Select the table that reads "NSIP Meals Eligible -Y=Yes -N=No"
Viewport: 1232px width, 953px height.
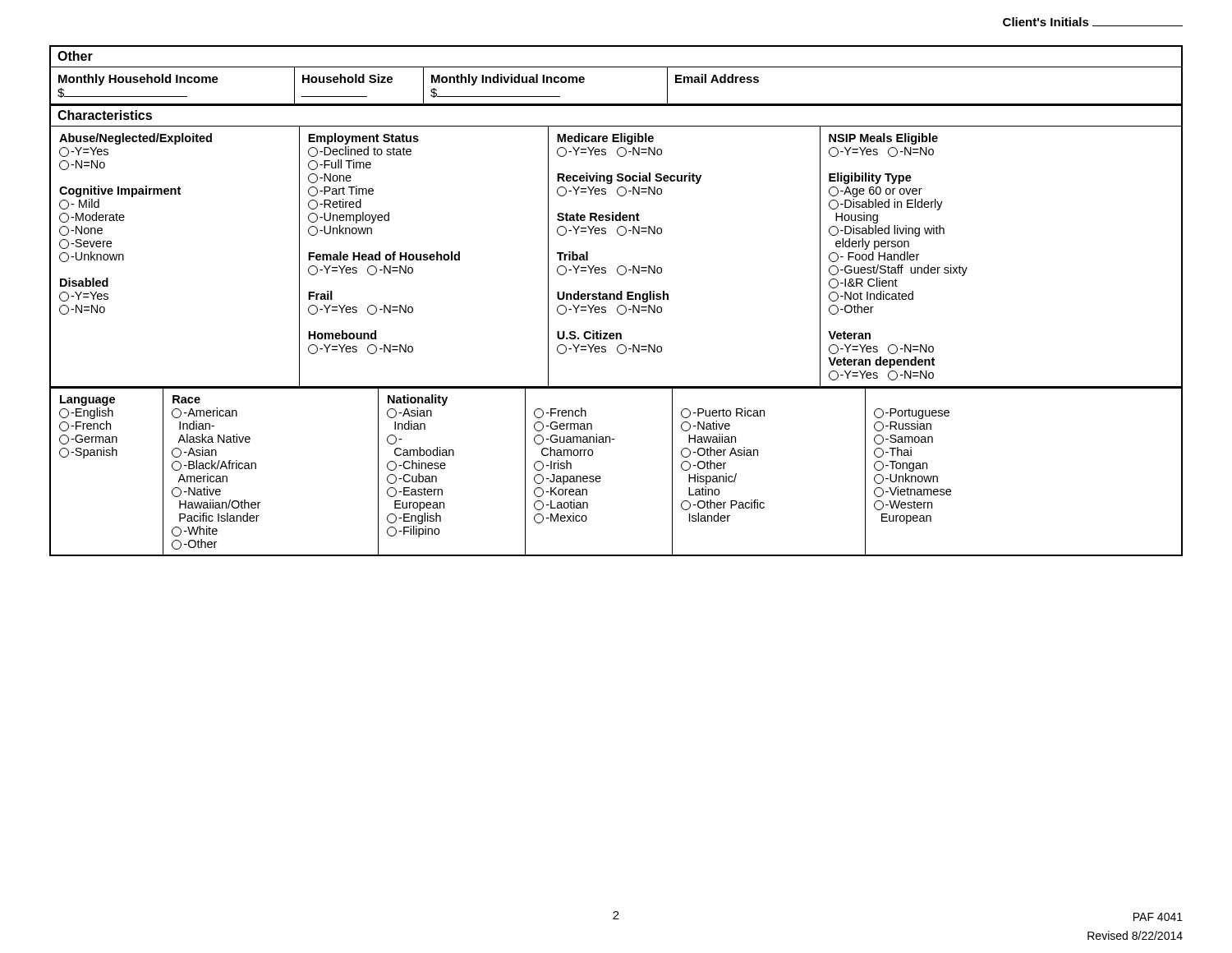pos(616,246)
